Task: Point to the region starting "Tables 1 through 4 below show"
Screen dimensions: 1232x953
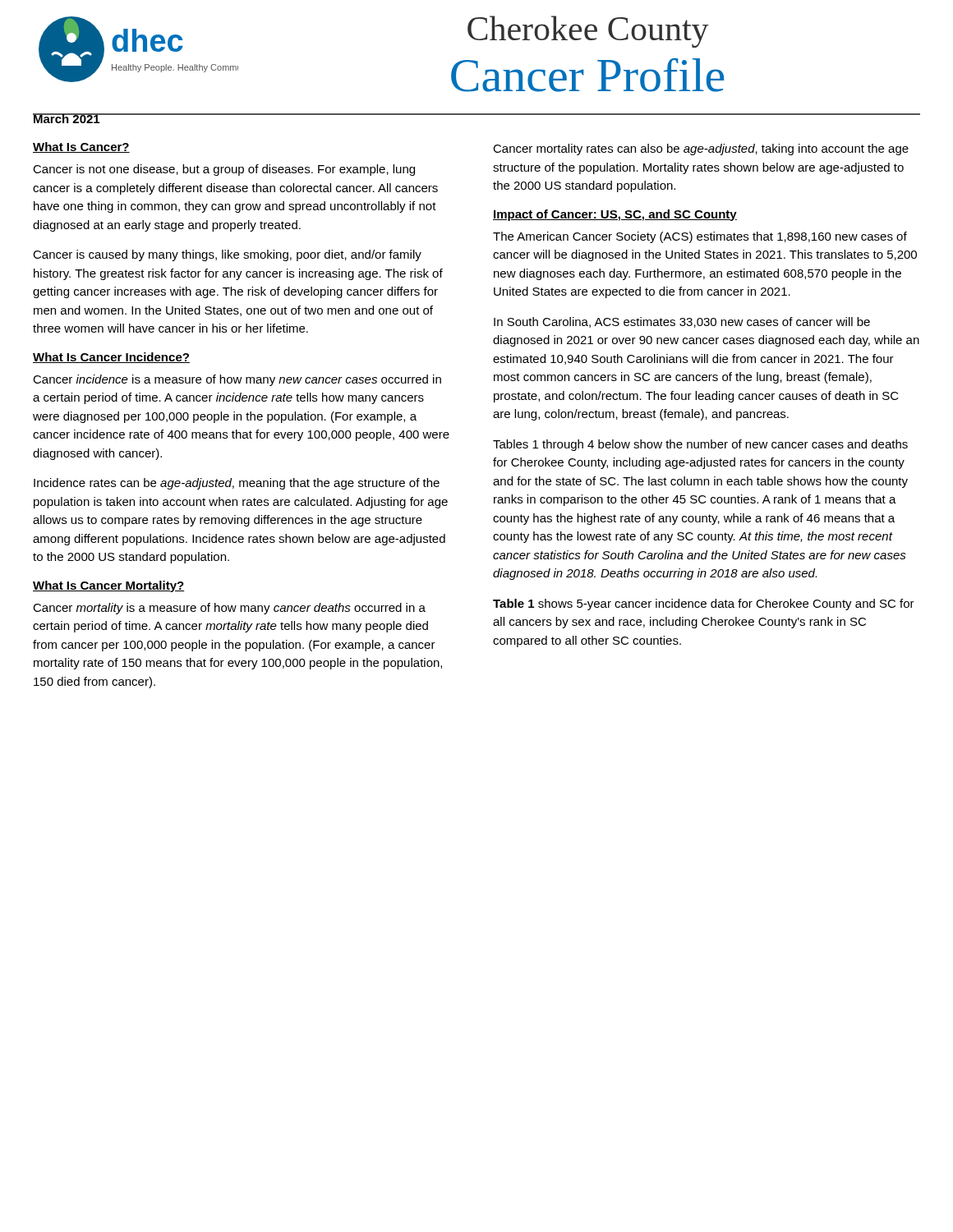Action: click(701, 508)
